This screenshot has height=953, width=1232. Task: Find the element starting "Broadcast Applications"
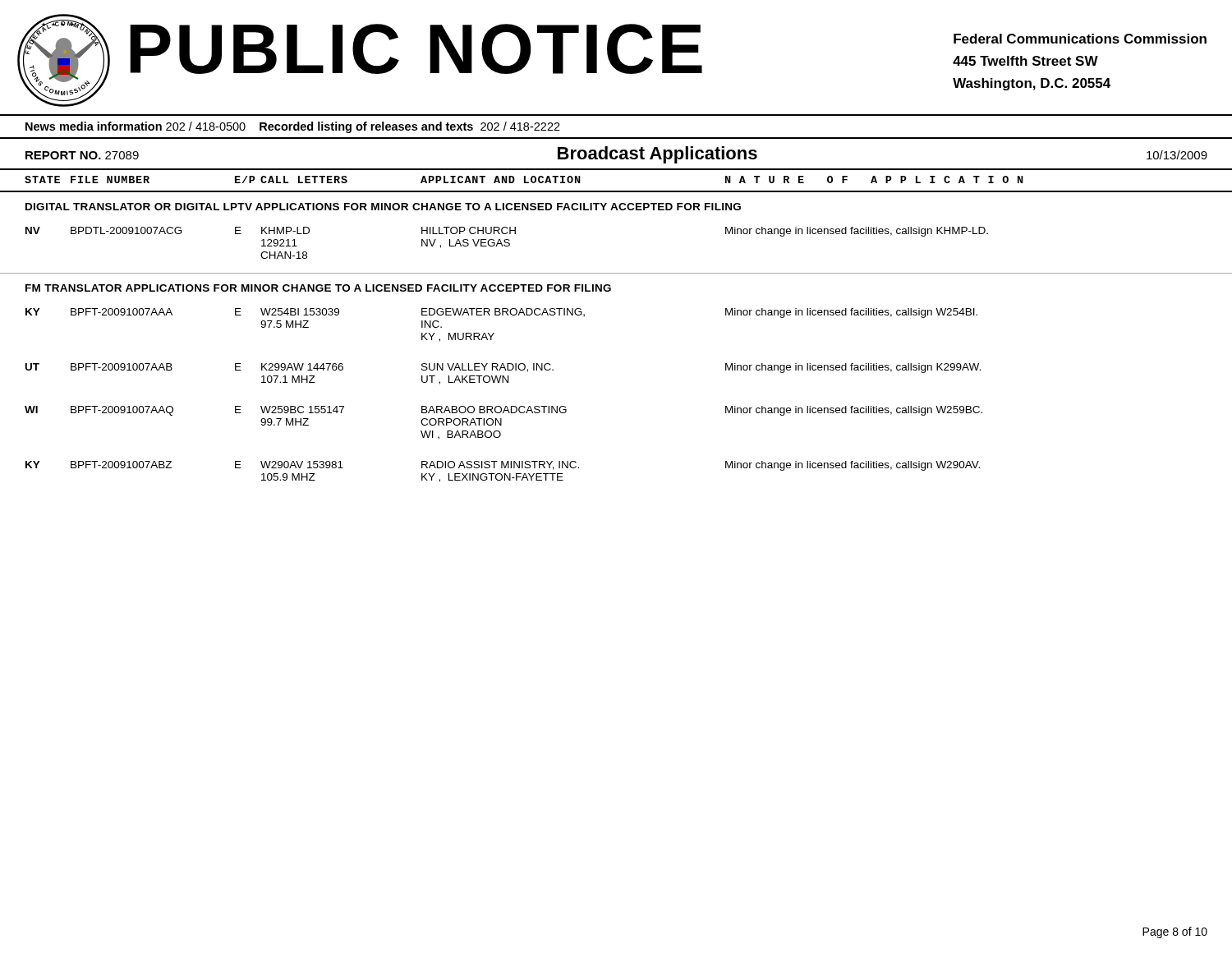coord(657,153)
